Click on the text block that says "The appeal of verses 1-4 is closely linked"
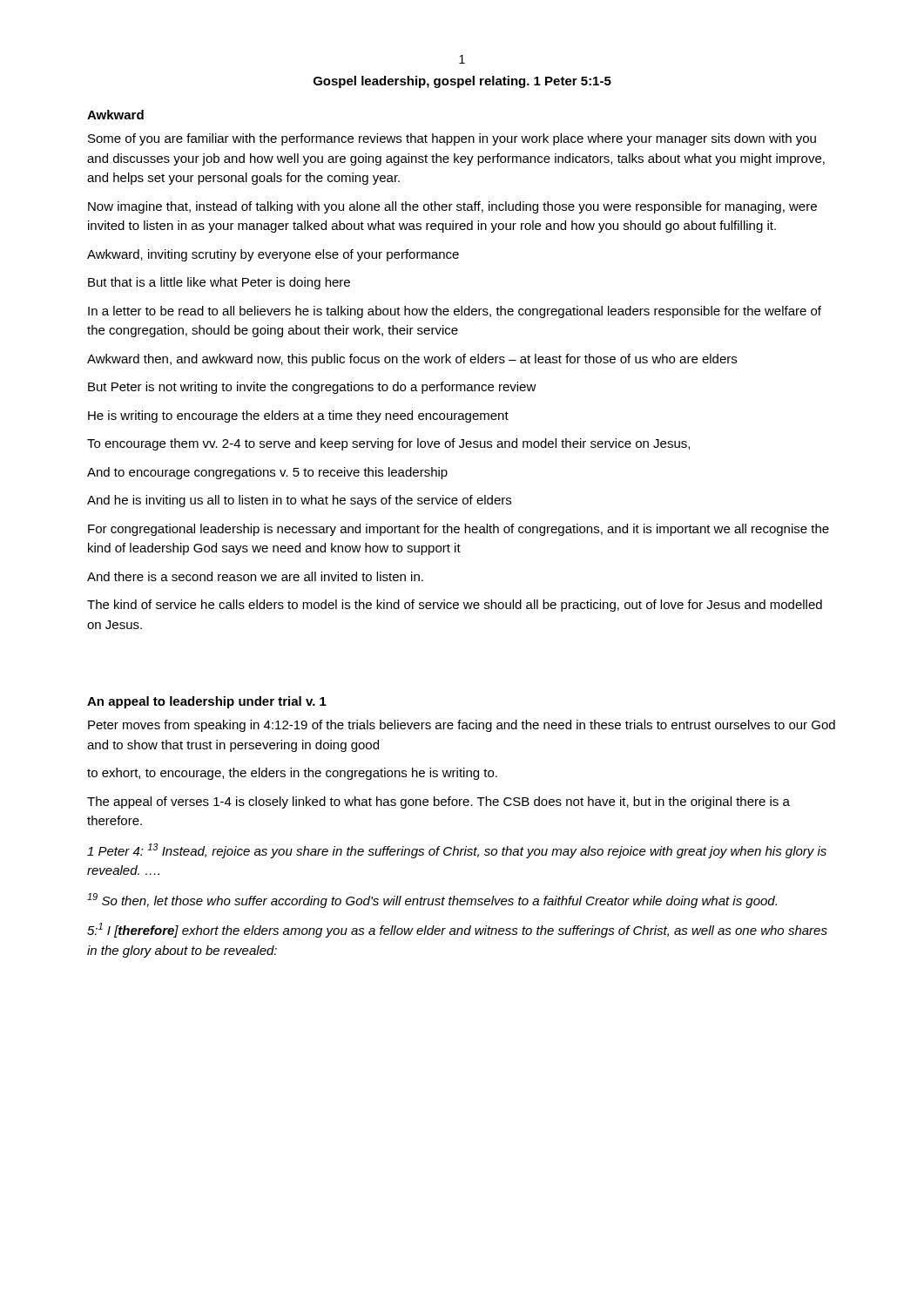Screen dimensions: 1307x924 tap(438, 811)
